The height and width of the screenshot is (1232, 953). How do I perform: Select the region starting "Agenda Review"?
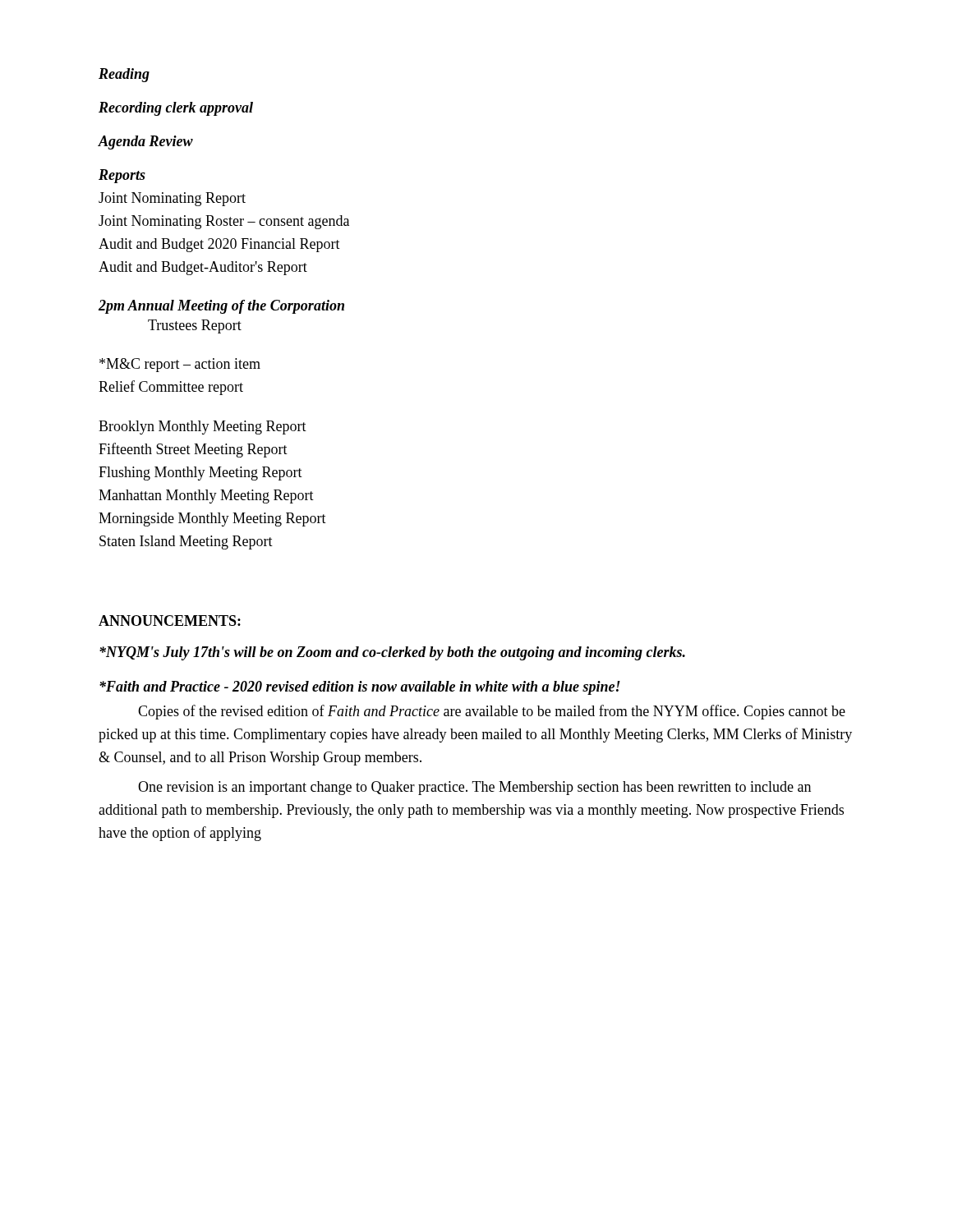[146, 141]
